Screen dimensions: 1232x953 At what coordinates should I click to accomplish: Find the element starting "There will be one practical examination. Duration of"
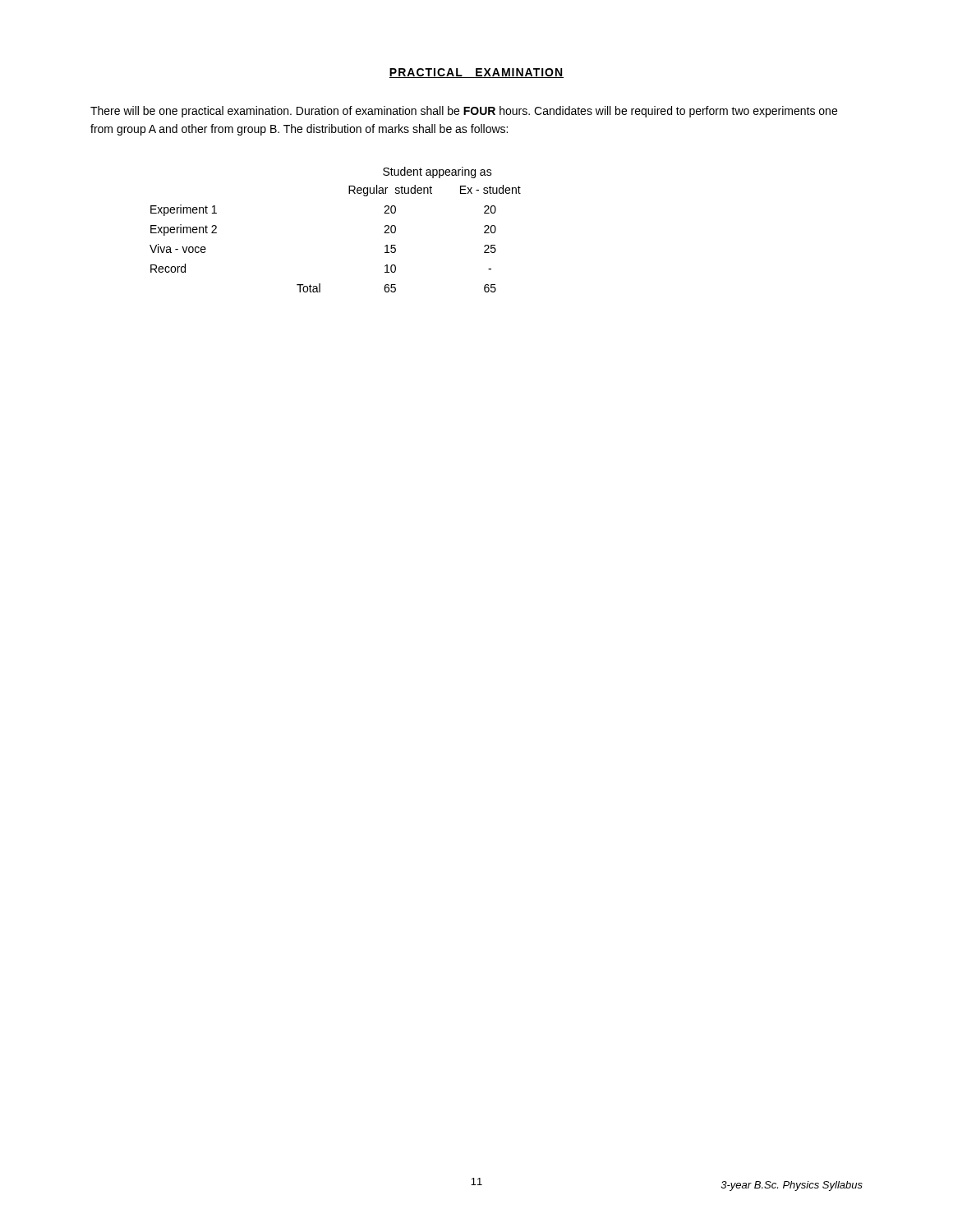(x=464, y=120)
